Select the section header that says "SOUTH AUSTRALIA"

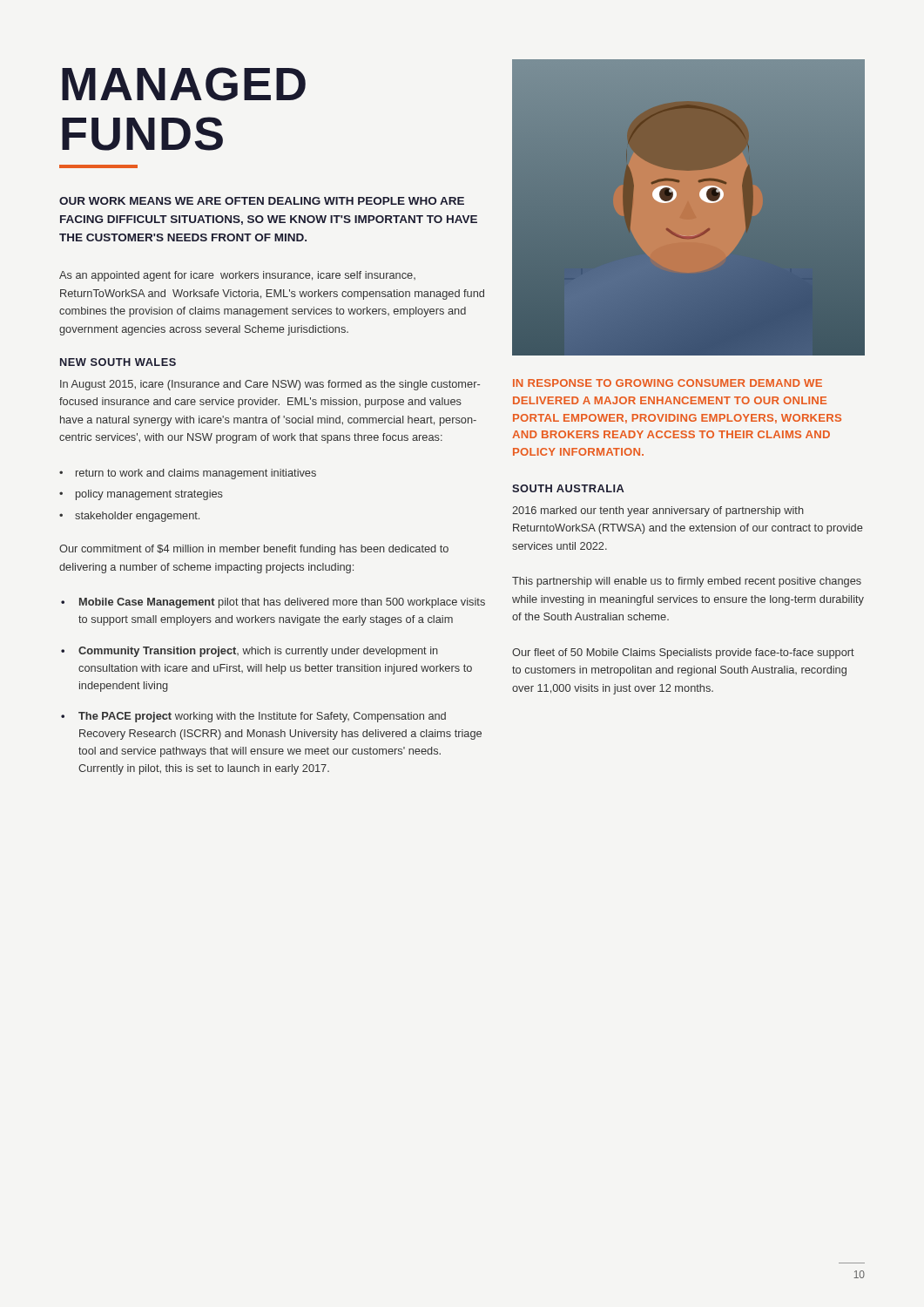568,488
